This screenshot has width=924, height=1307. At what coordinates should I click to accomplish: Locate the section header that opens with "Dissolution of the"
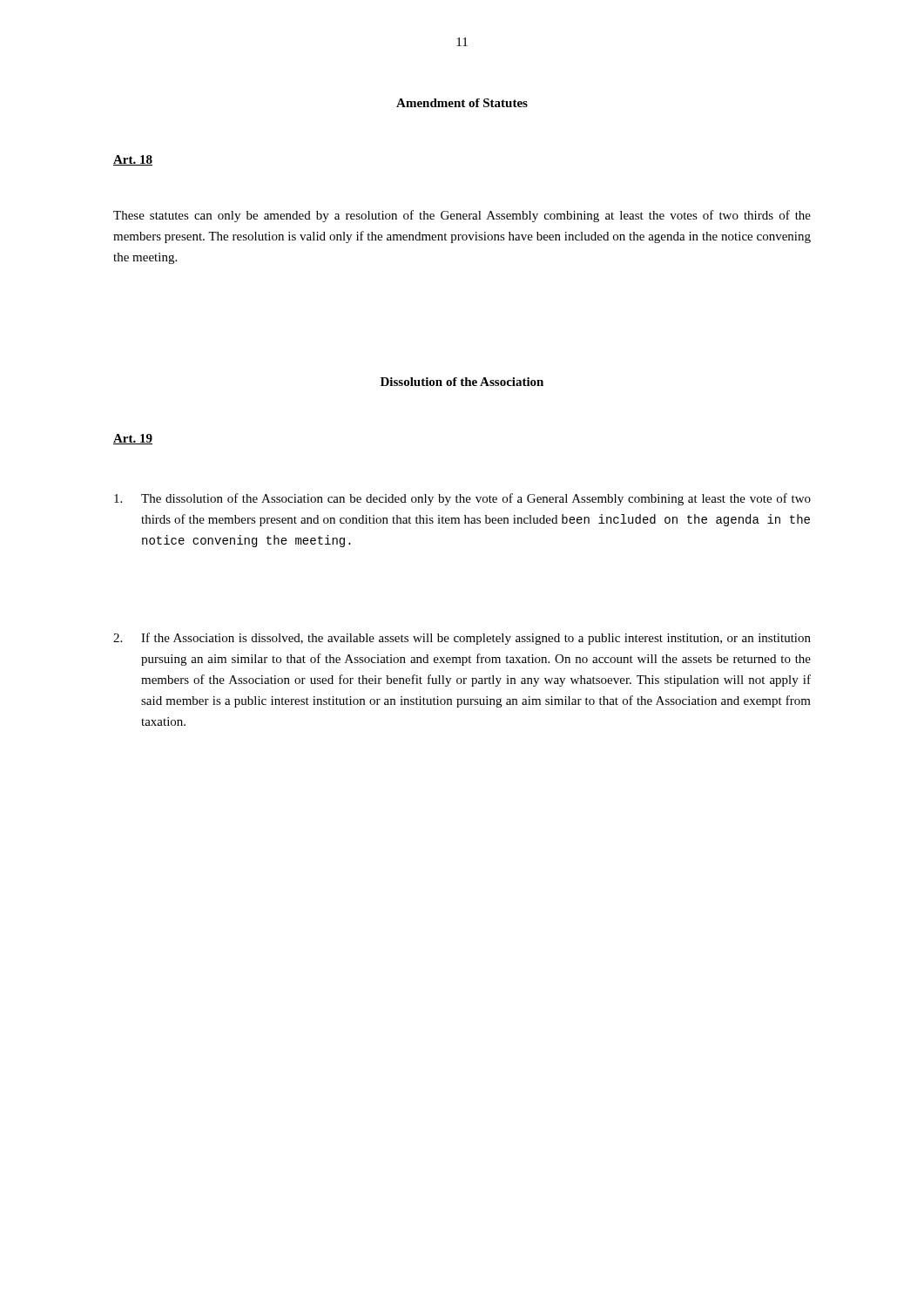click(x=462, y=382)
